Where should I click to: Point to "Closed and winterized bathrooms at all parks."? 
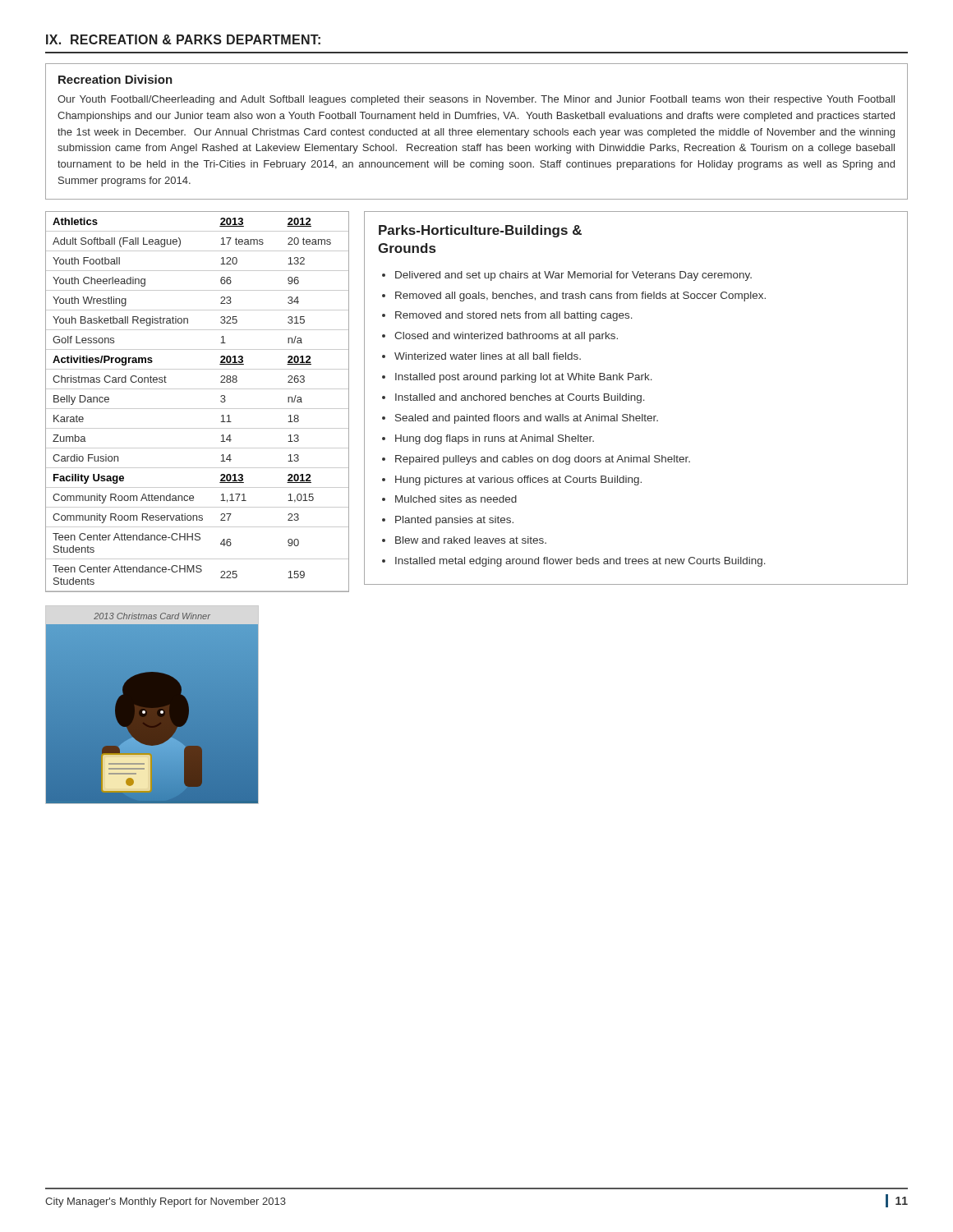tap(507, 336)
